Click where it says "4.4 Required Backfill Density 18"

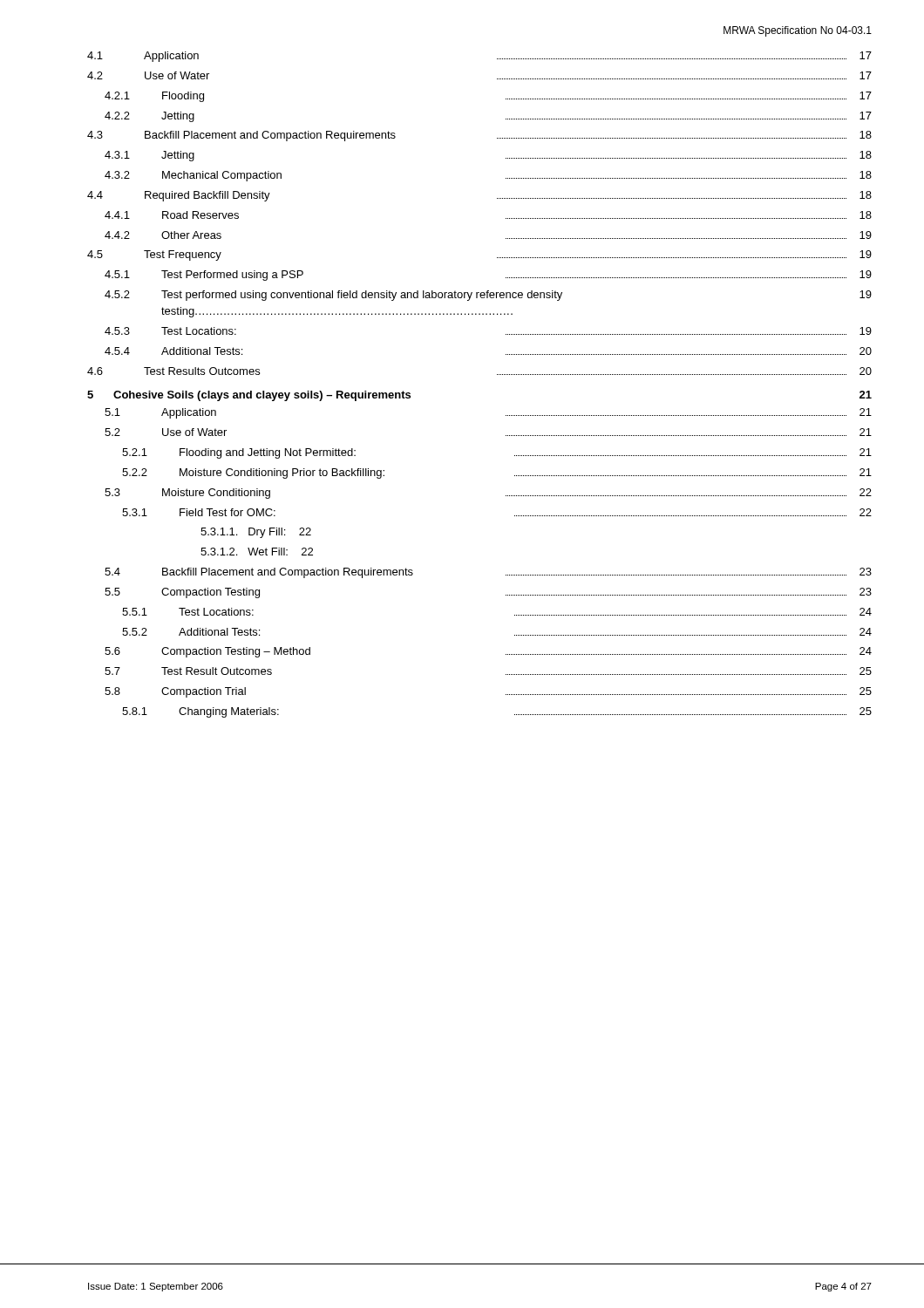tap(211, 197)
